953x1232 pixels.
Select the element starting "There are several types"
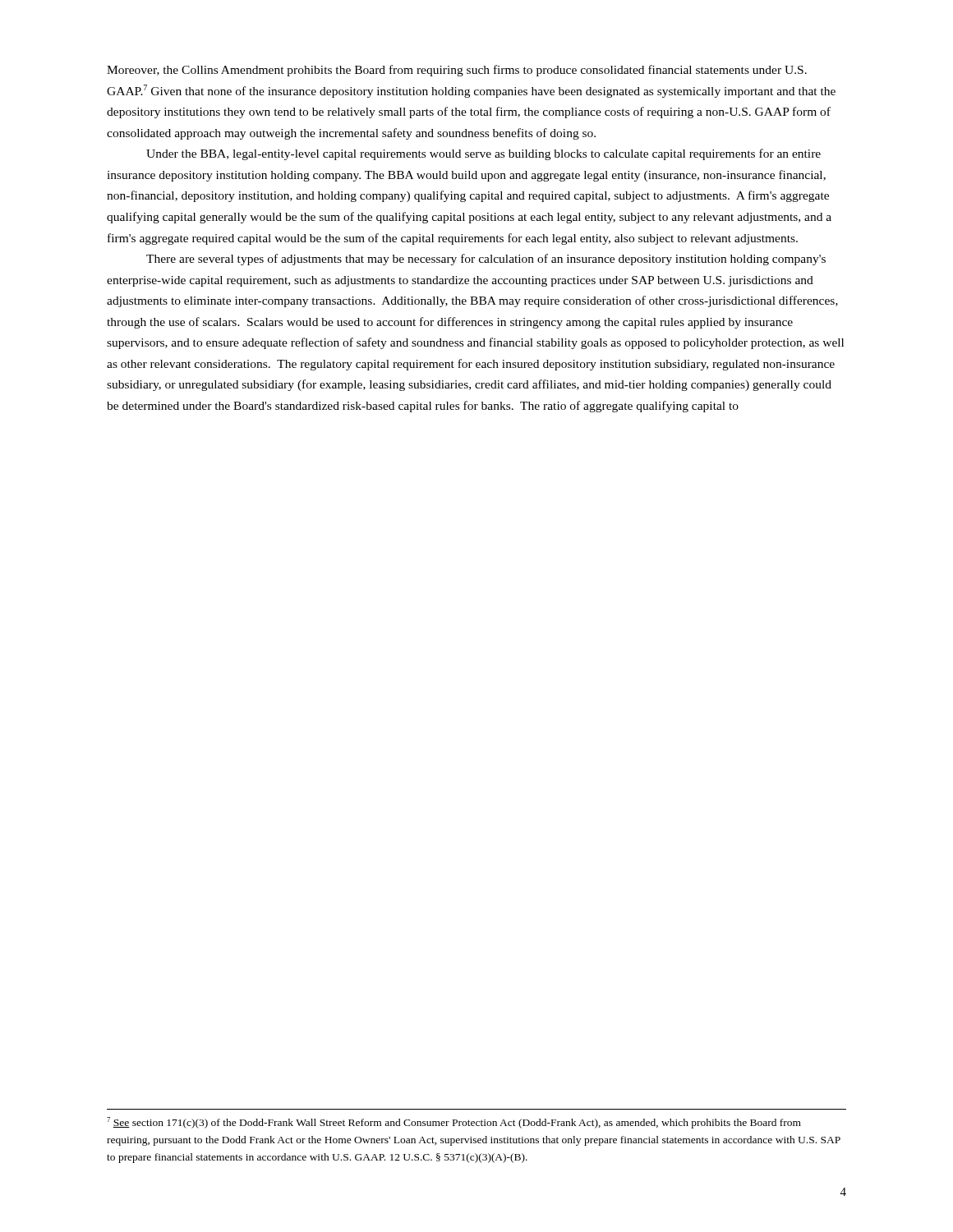click(x=476, y=332)
